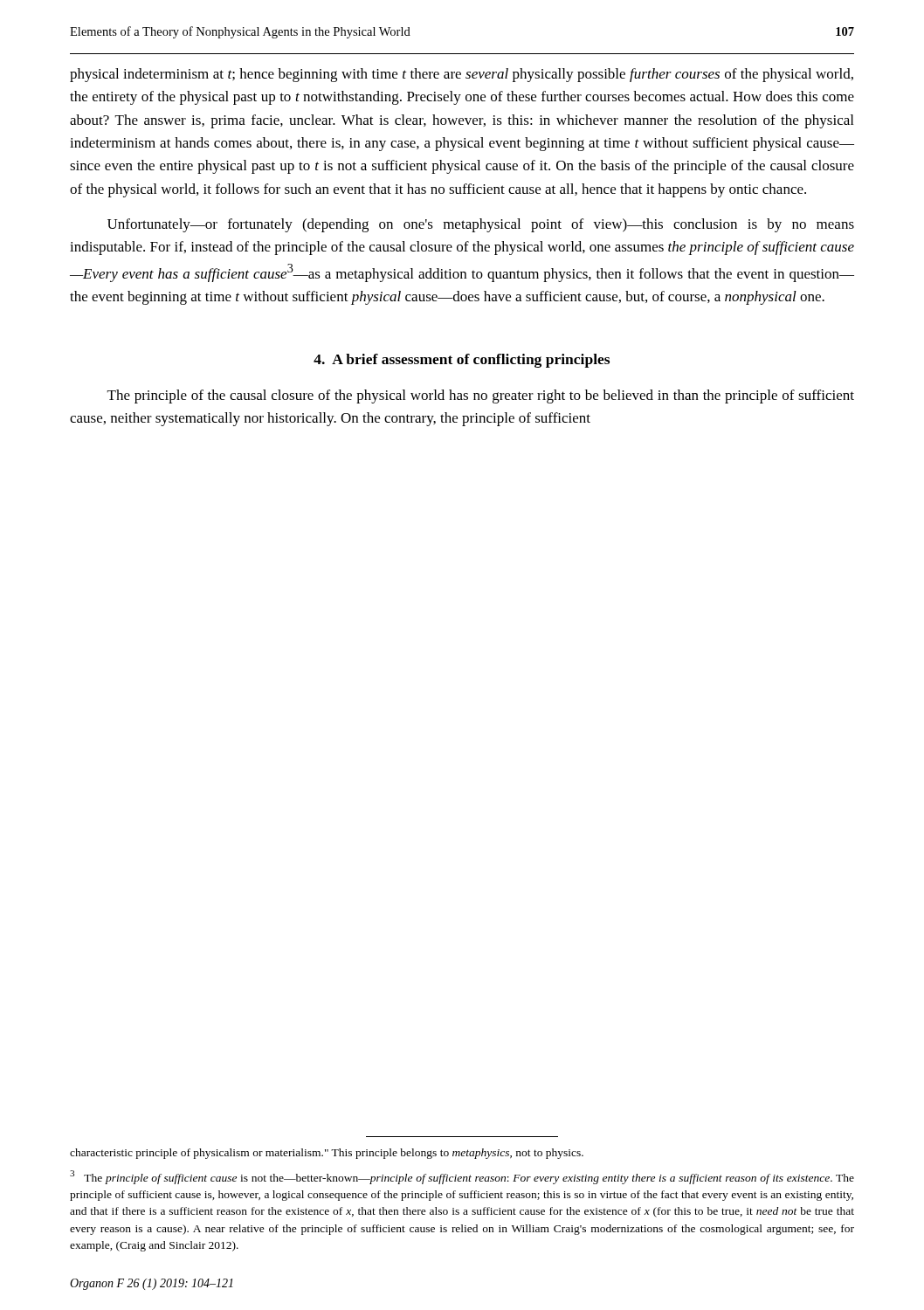Image resolution: width=924 pixels, height=1310 pixels.
Task: Find the passage starting "Unfortunately—or fortunately (depending on one's metaphysical"
Action: pos(462,261)
